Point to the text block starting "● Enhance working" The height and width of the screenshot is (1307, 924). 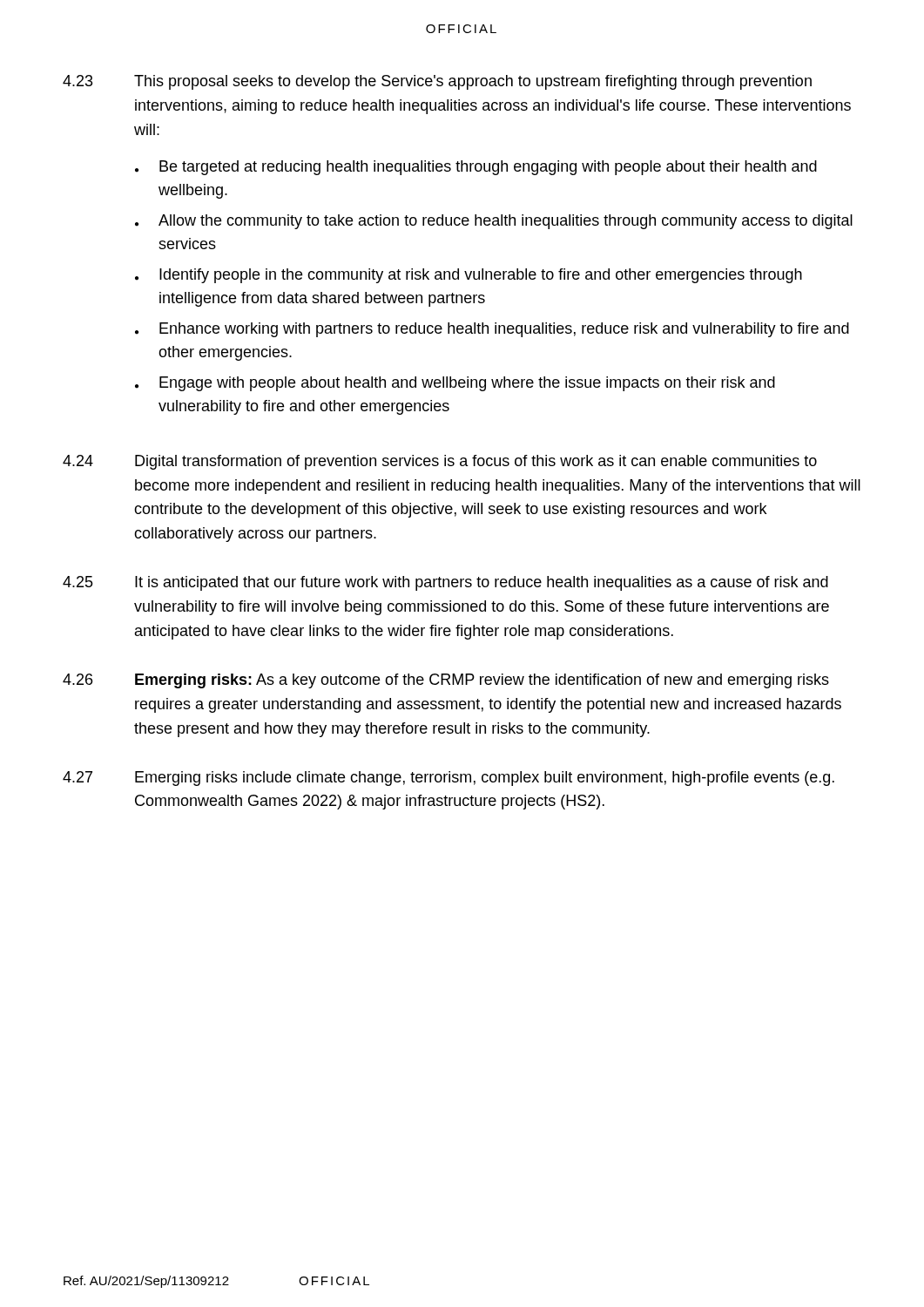498,340
